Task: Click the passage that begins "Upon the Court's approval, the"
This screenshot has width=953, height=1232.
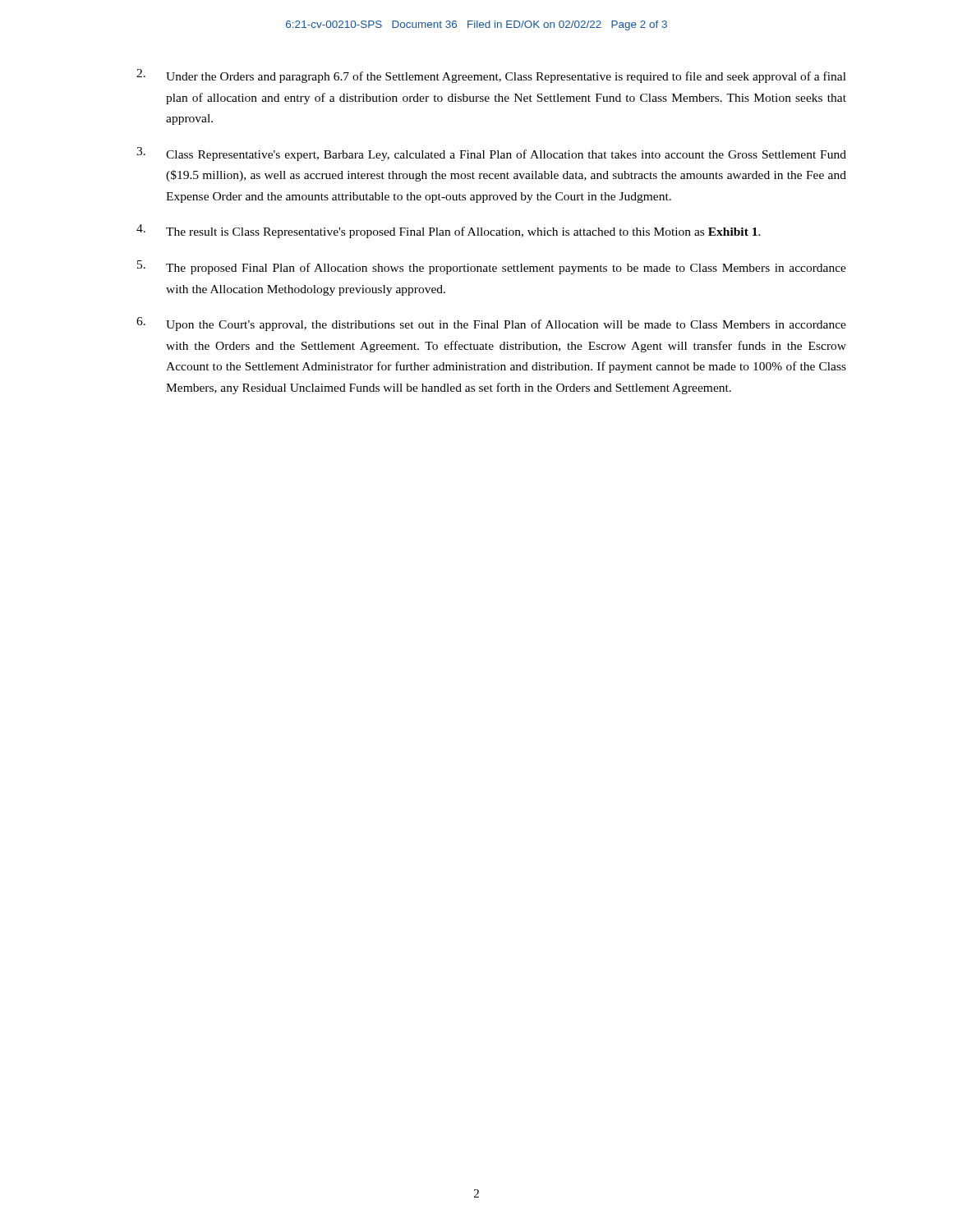Action: coord(476,356)
